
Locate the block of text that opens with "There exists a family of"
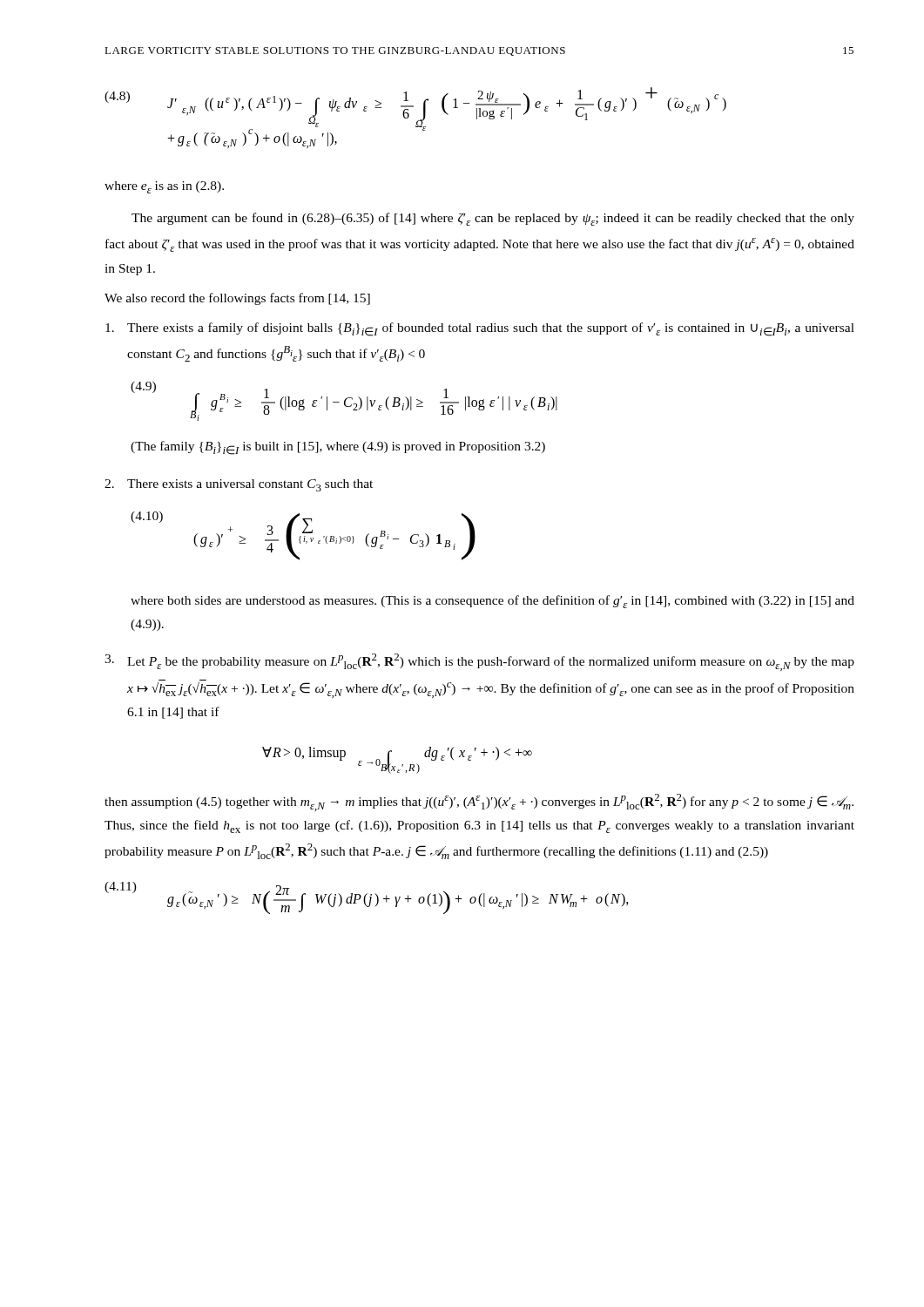(479, 342)
